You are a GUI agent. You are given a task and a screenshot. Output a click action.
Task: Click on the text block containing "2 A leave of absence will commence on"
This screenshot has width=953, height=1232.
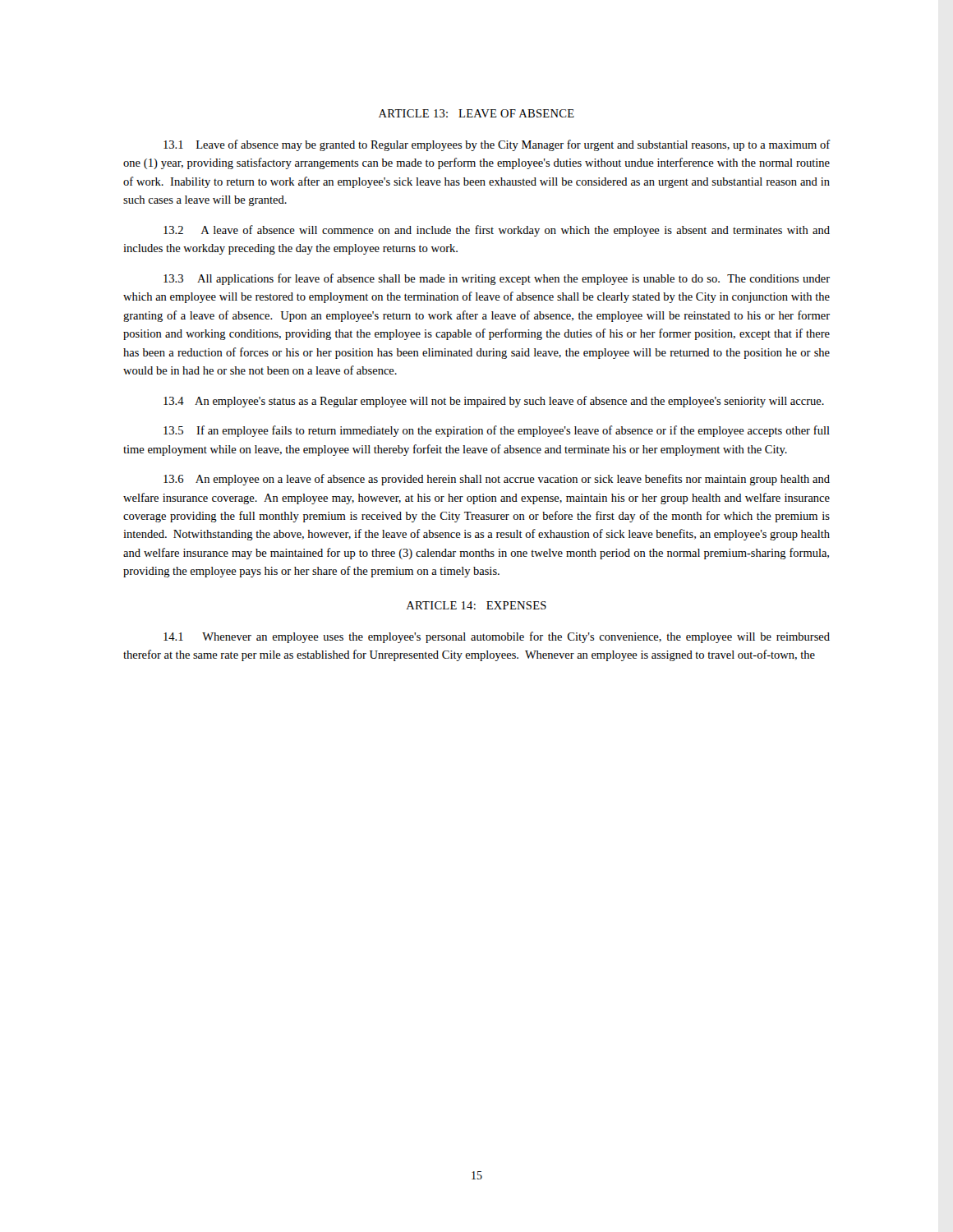pyautogui.click(x=476, y=239)
